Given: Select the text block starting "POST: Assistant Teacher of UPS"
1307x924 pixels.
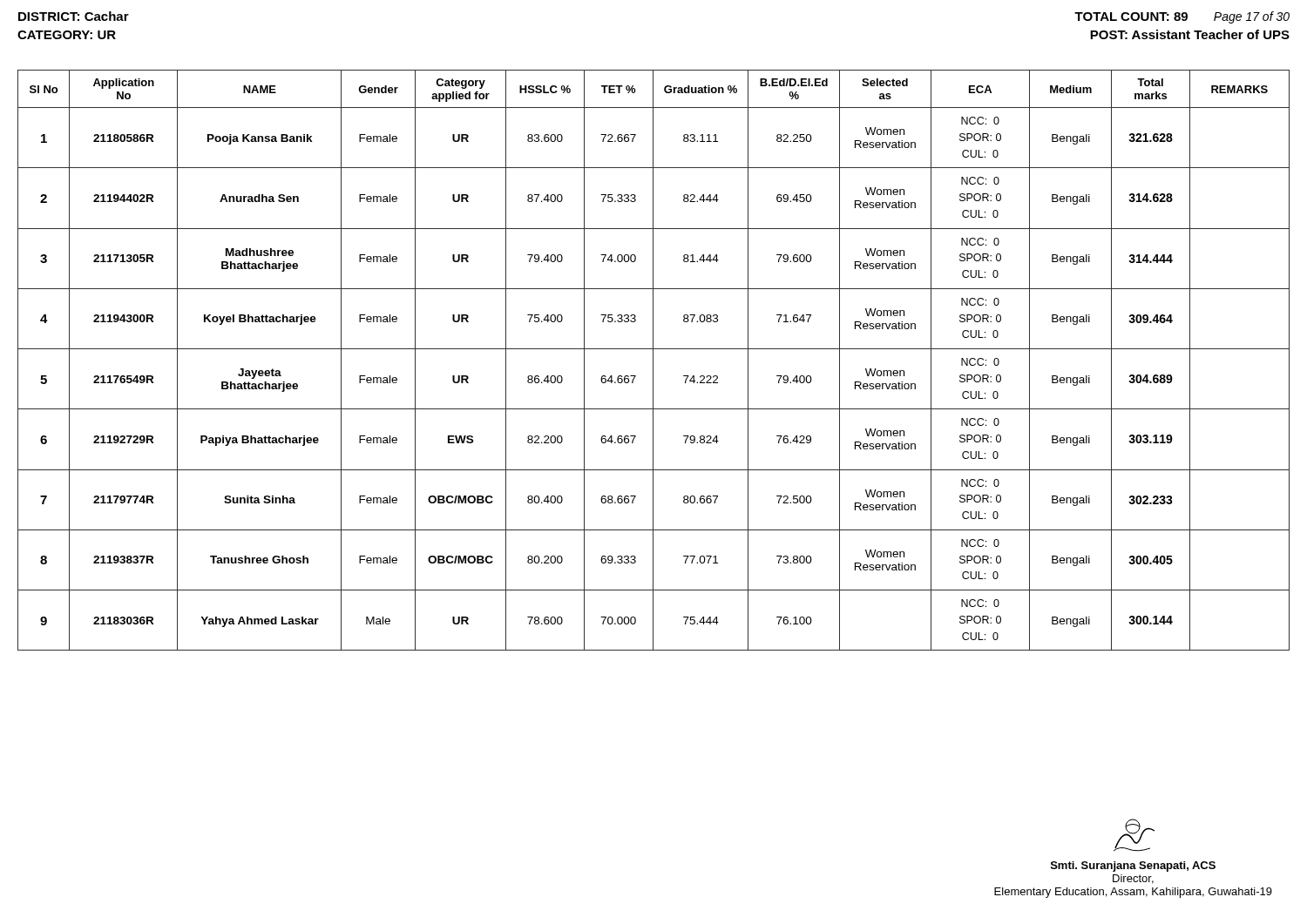Looking at the screenshot, I should click(x=1190, y=34).
